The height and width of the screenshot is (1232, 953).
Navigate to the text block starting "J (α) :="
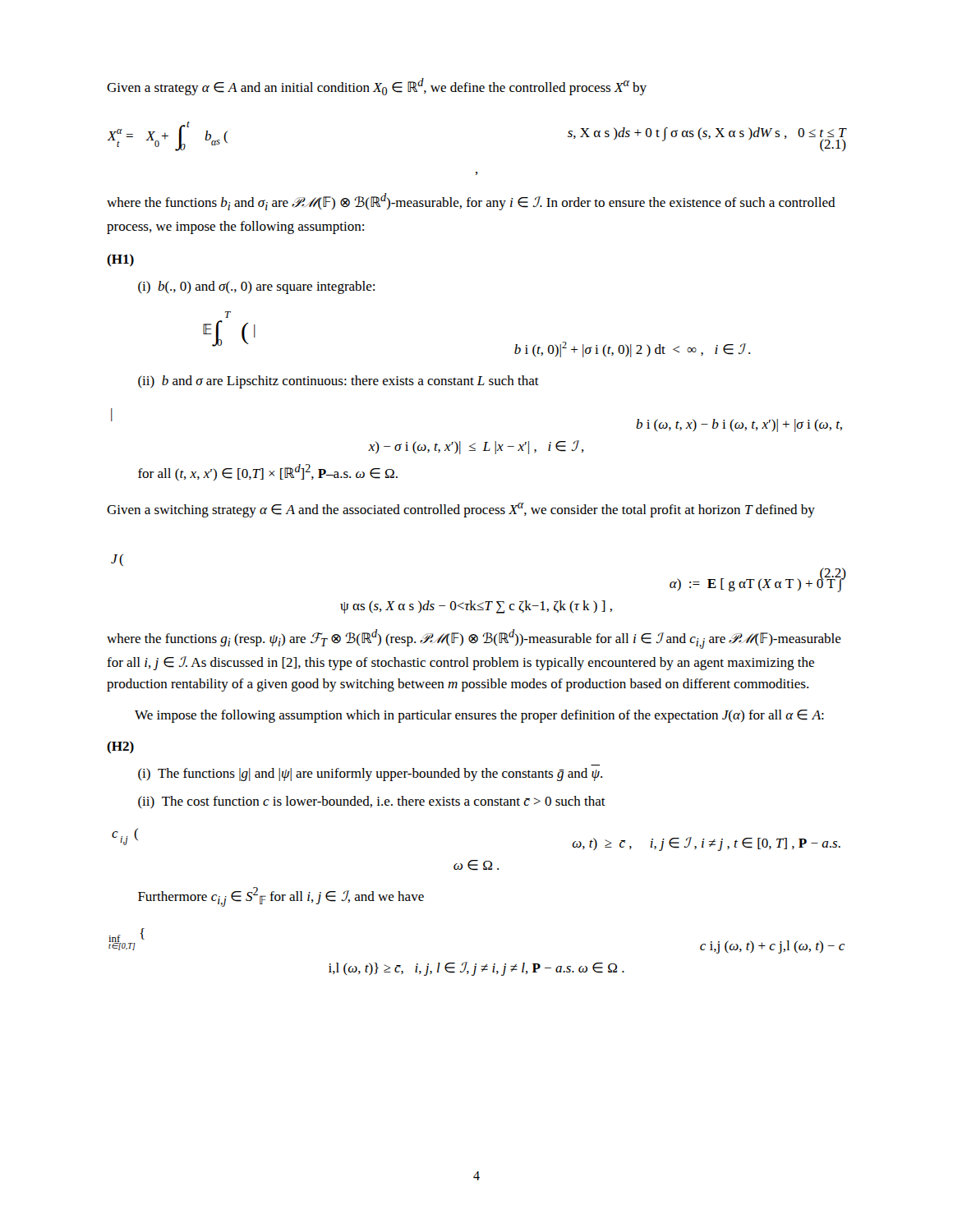point(117,560)
